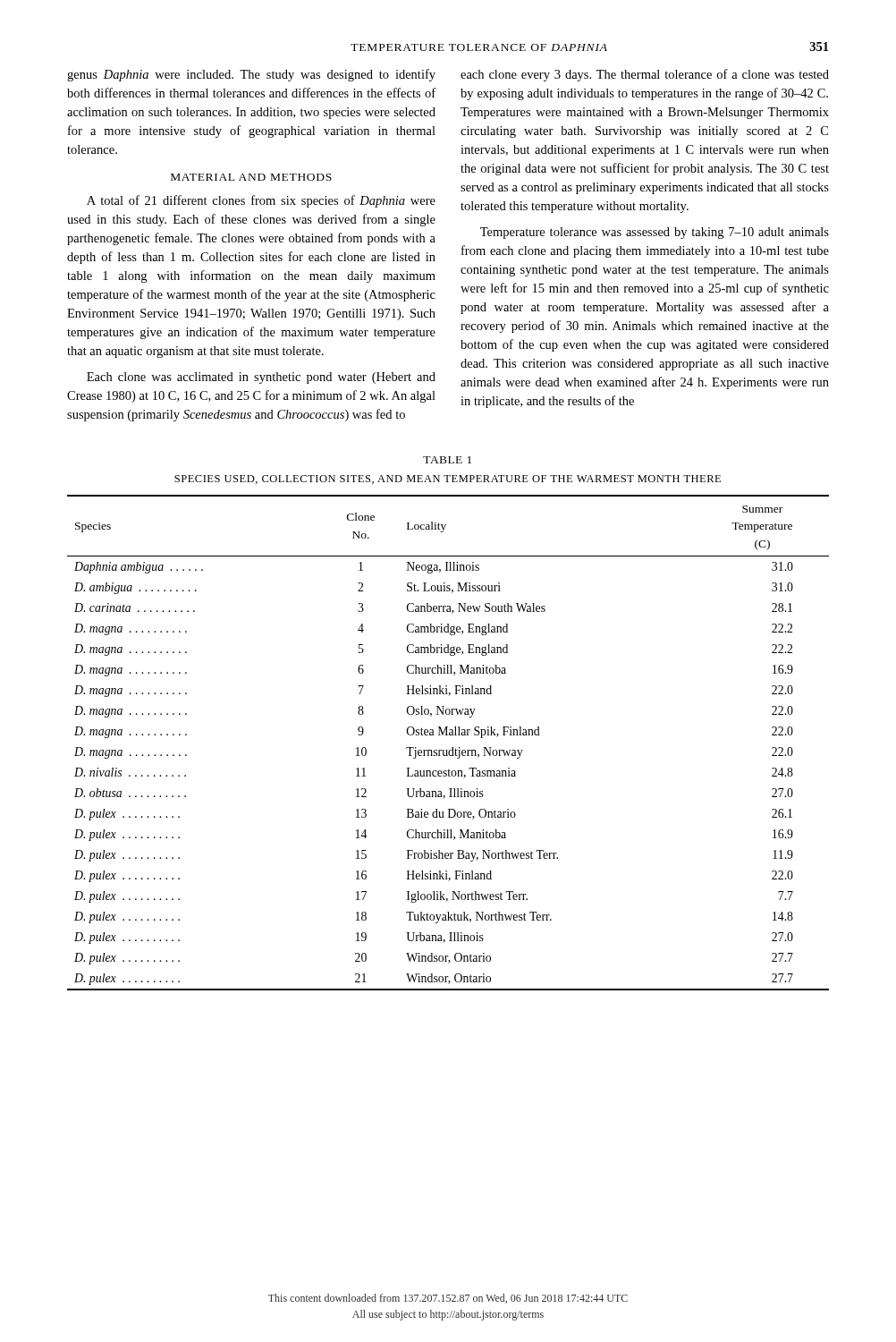Locate the table with the text "D. pulex . ."
Viewport: 896px width, 1342px height.
pyautogui.click(x=448, y=742)
